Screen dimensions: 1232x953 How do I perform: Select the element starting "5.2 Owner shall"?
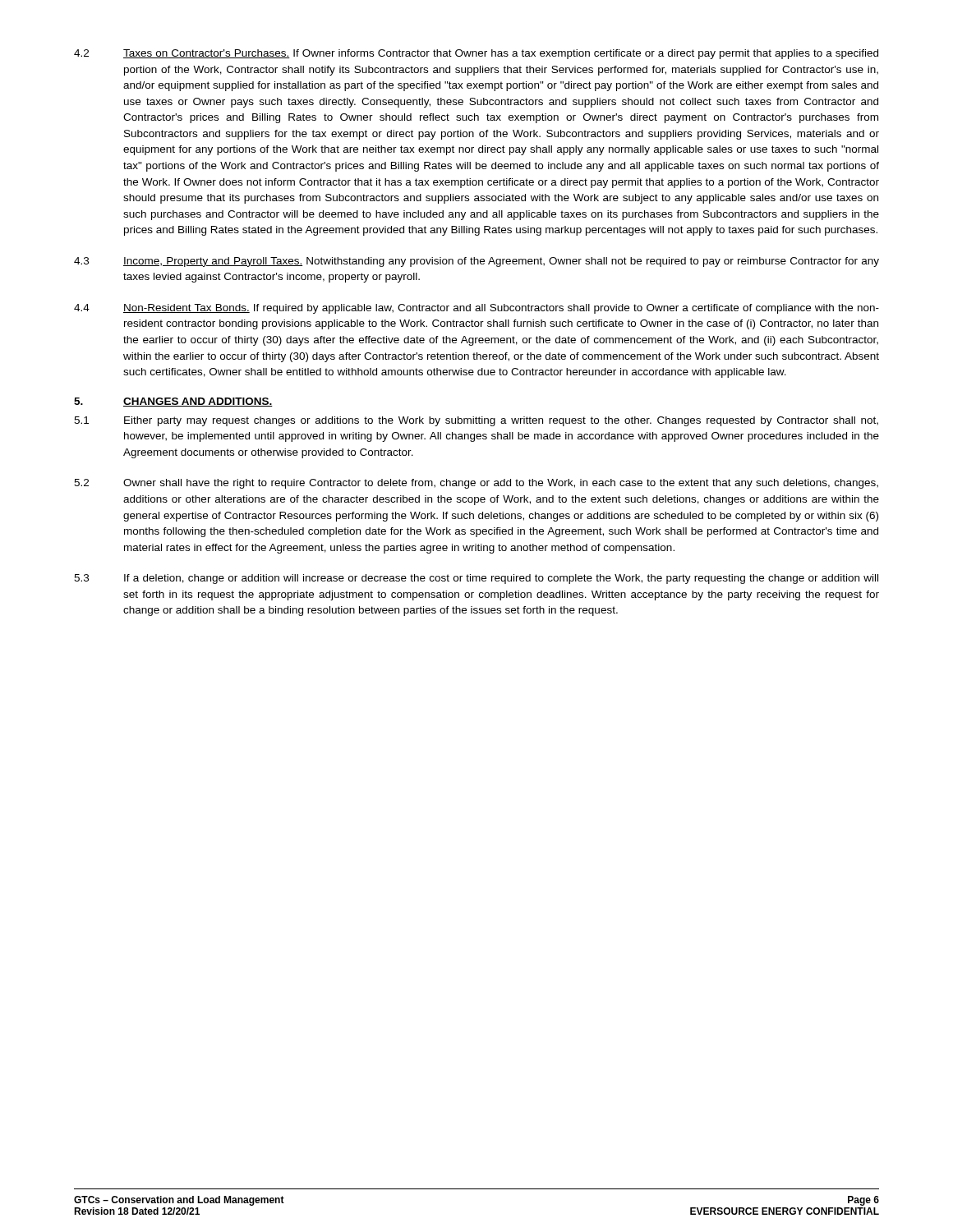[476, 515]
